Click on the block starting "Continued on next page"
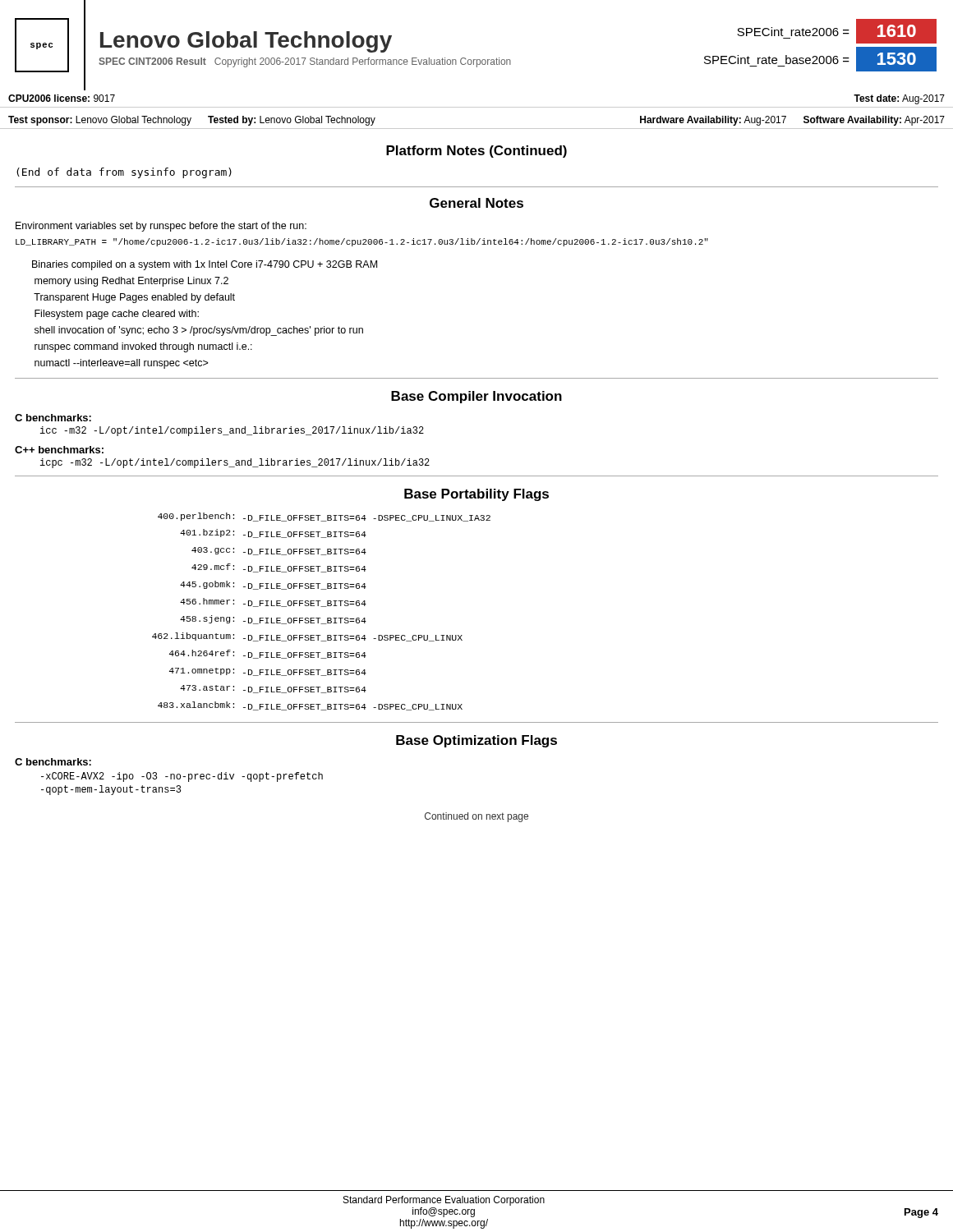Image resolution: width=953 pixels, height=1232 pixels. (476, 817)
